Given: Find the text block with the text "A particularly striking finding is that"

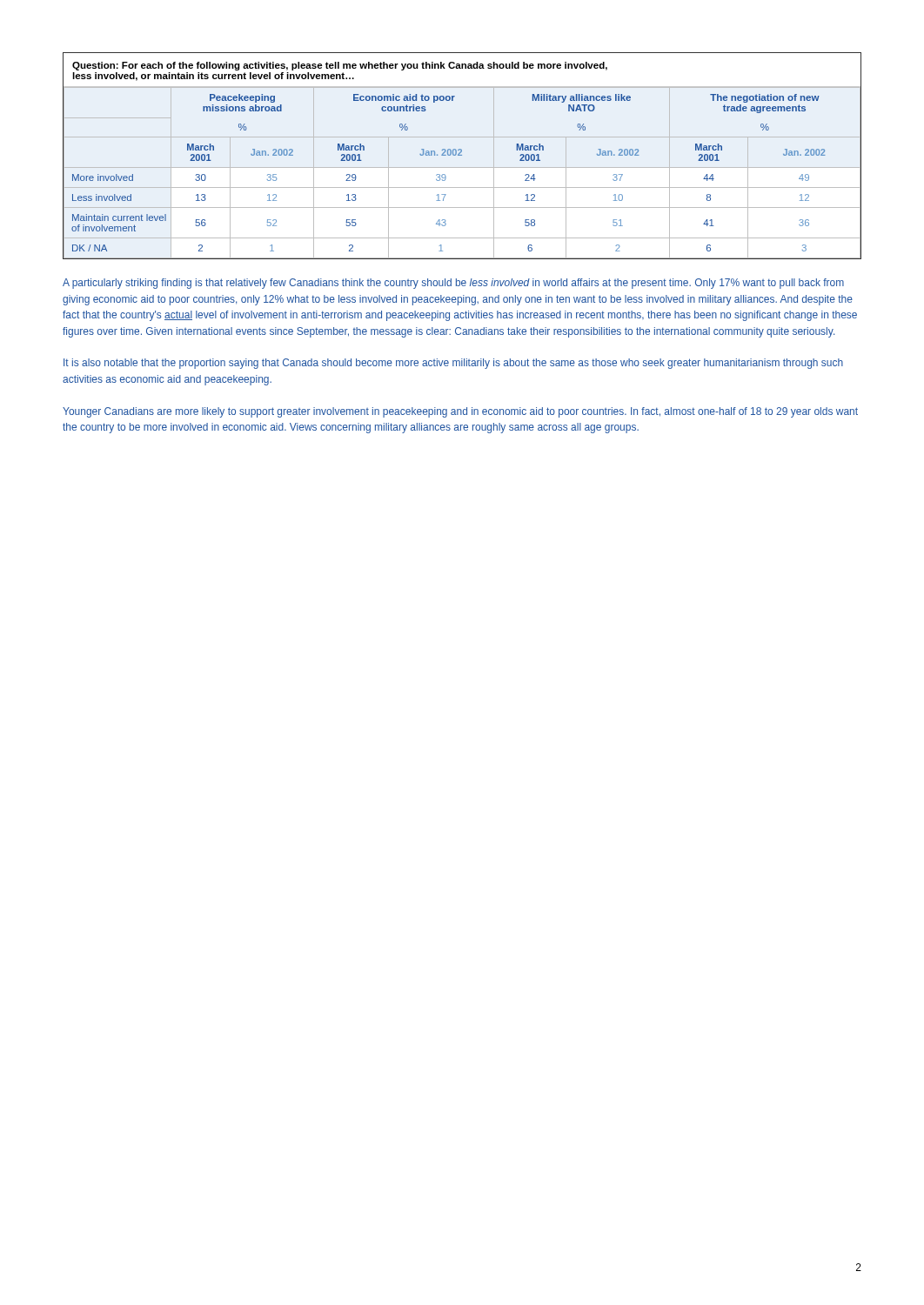Looking at the screenshot, I should (x=460, y=307).
